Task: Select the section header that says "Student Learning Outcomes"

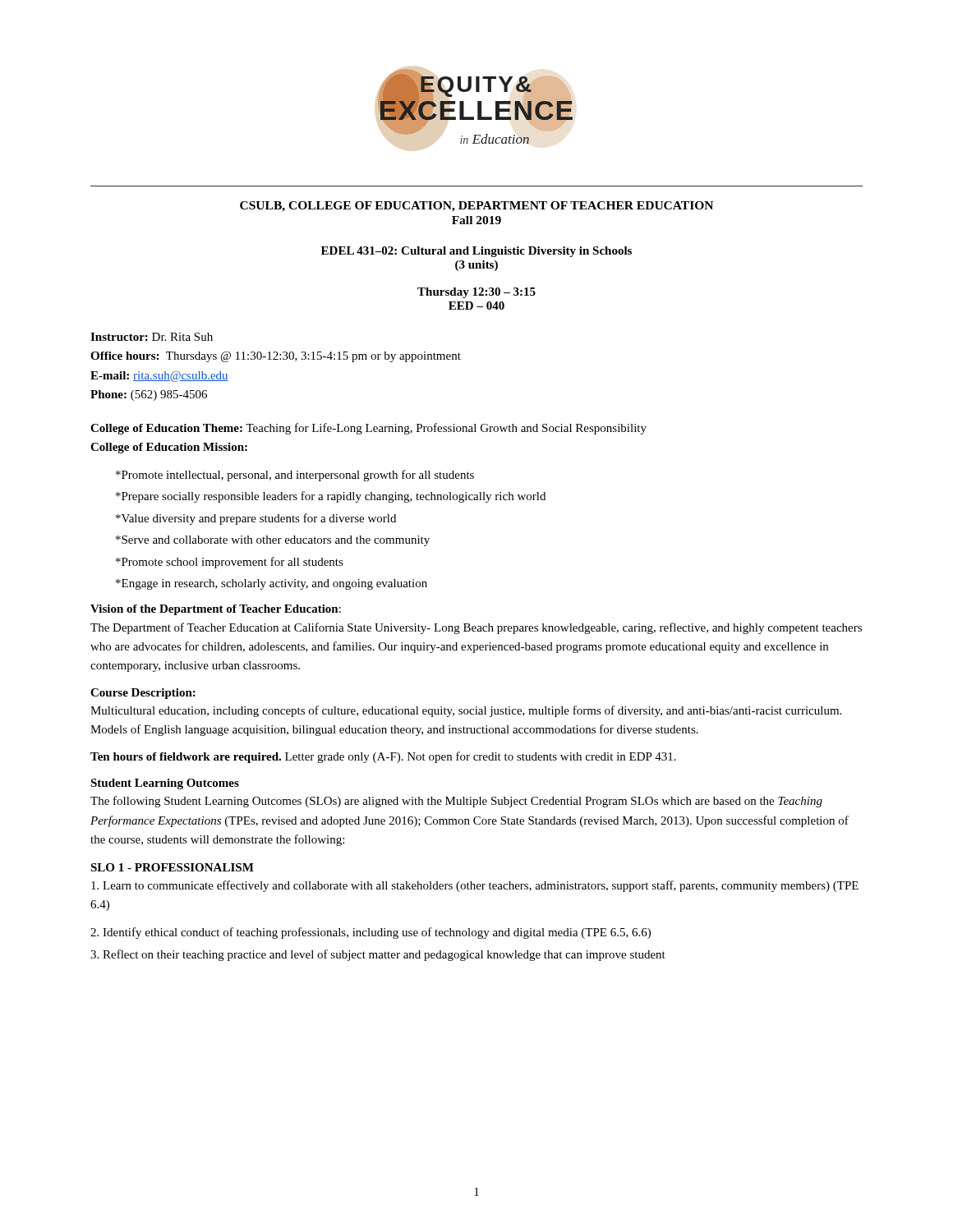Action: point(165,783)
